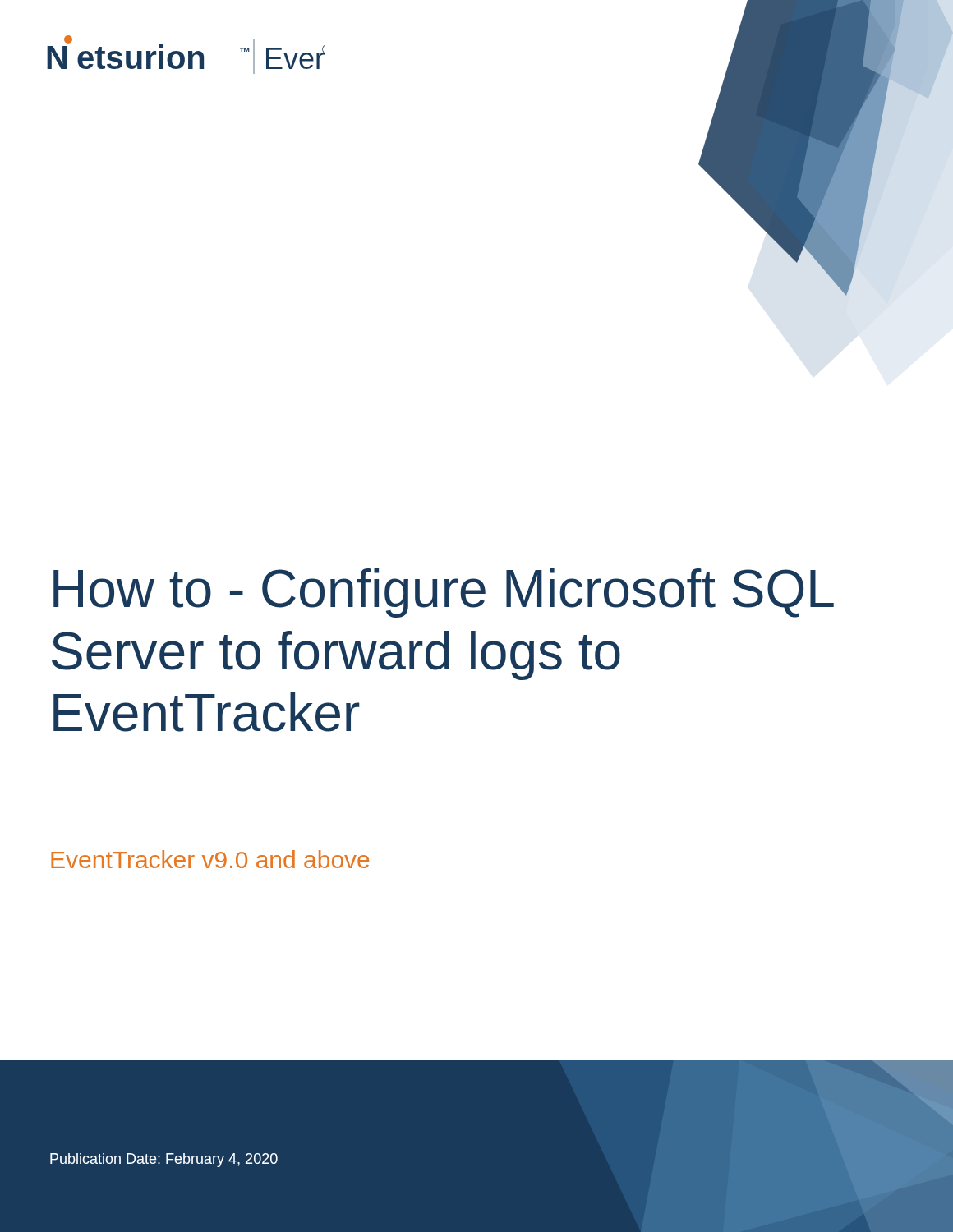Viewport: 953px width, 1232px height.
Task: Point to the text starting "How to - Configure Microsoft SQL Server"
Action: pyautogui.click(x=472, y=652)
